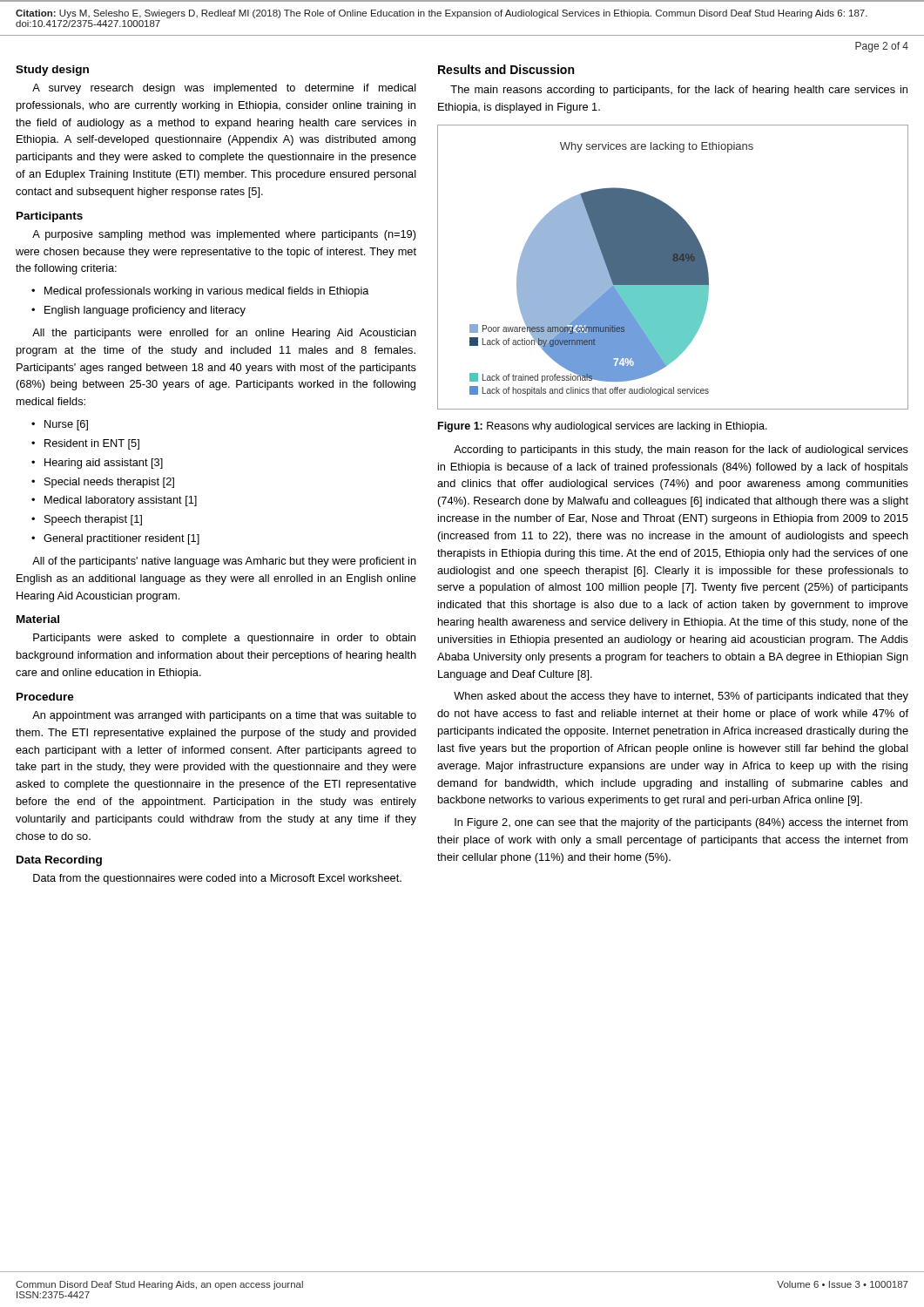Select the section header containing "Results and Discussion"

506,70
